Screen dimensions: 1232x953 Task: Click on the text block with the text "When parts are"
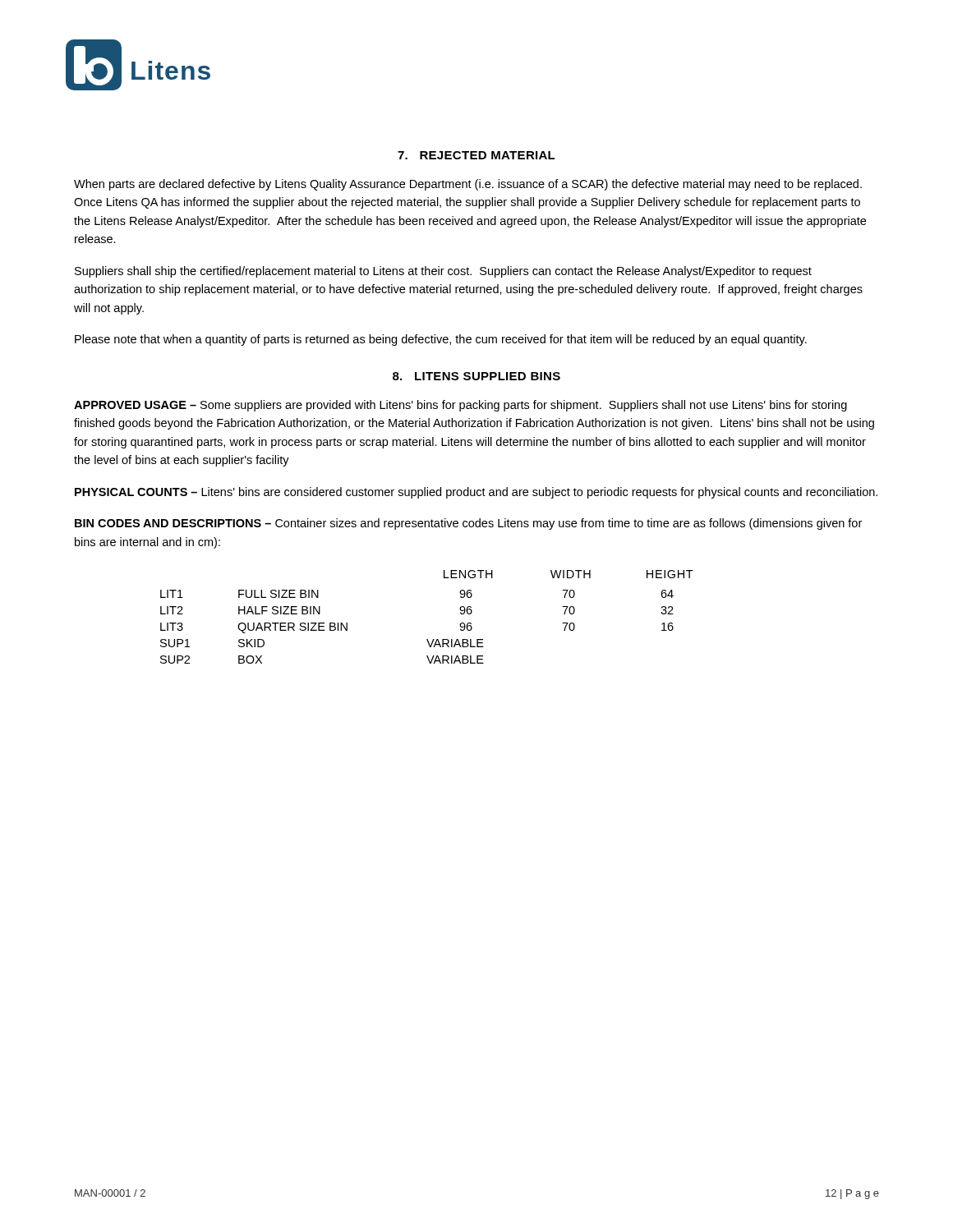coord(470,212)
